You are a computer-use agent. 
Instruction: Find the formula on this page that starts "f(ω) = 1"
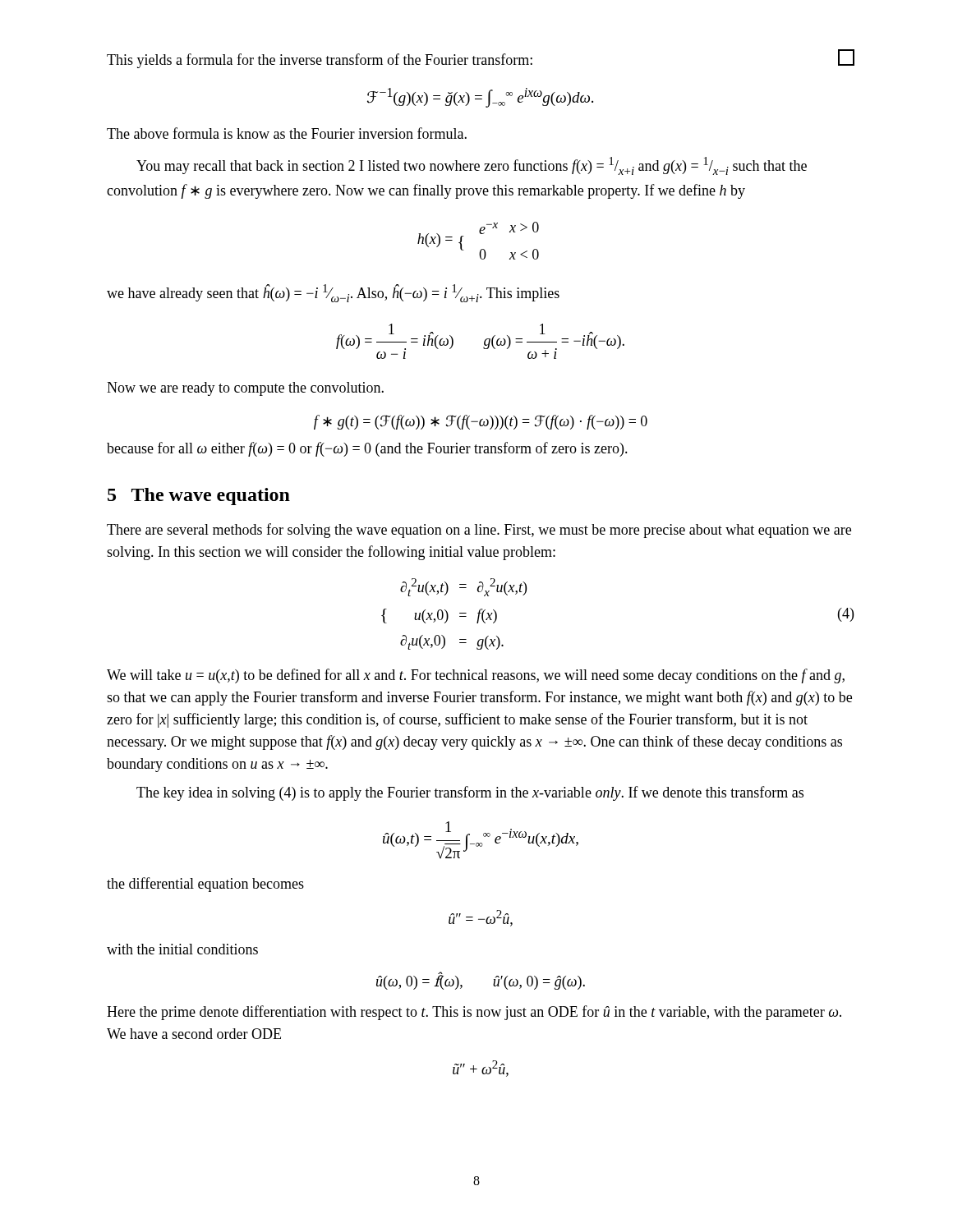click(x=481, y=342)
